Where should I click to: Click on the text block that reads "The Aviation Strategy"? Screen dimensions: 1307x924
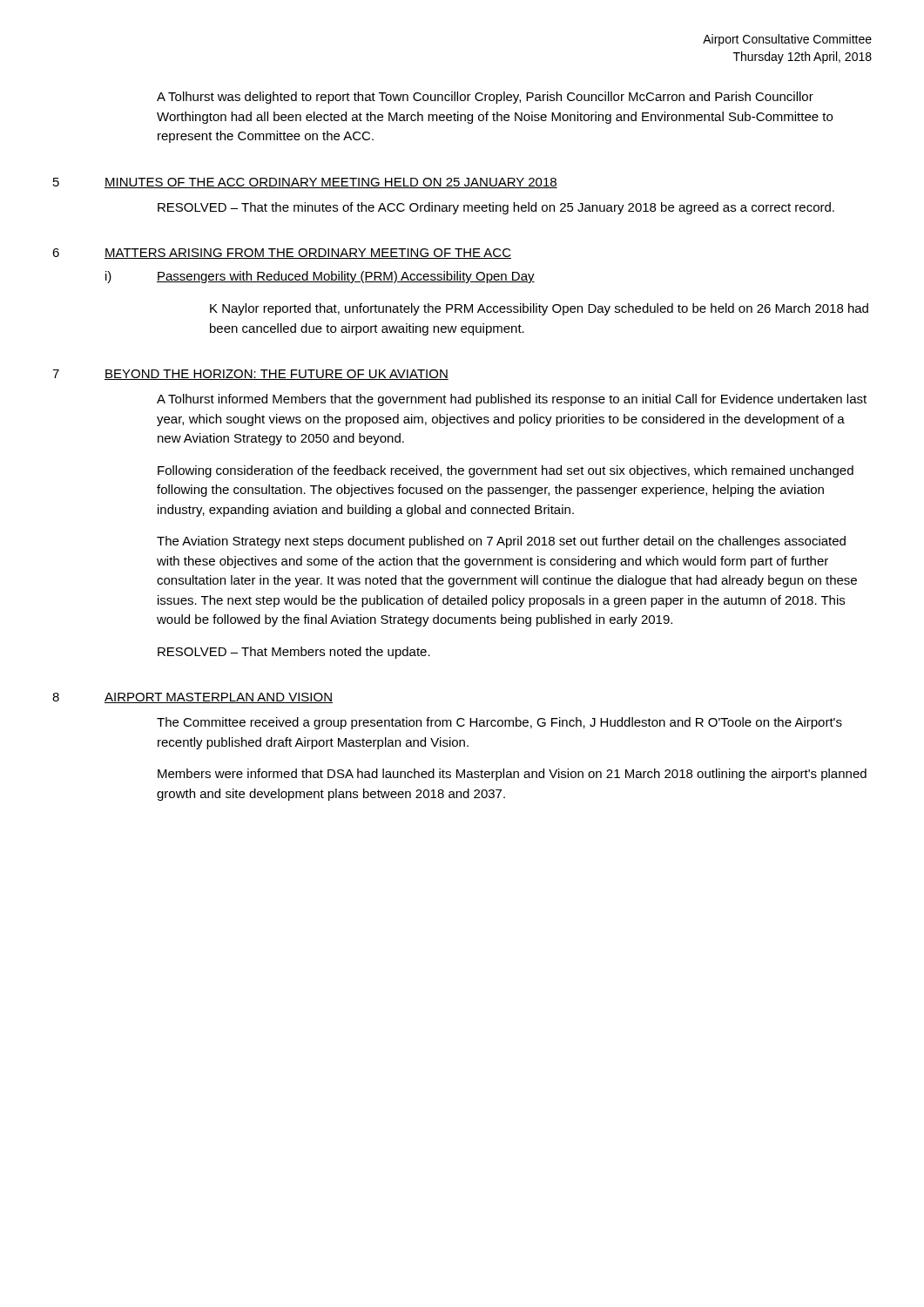pyautogui.click(x=507, y=580)
